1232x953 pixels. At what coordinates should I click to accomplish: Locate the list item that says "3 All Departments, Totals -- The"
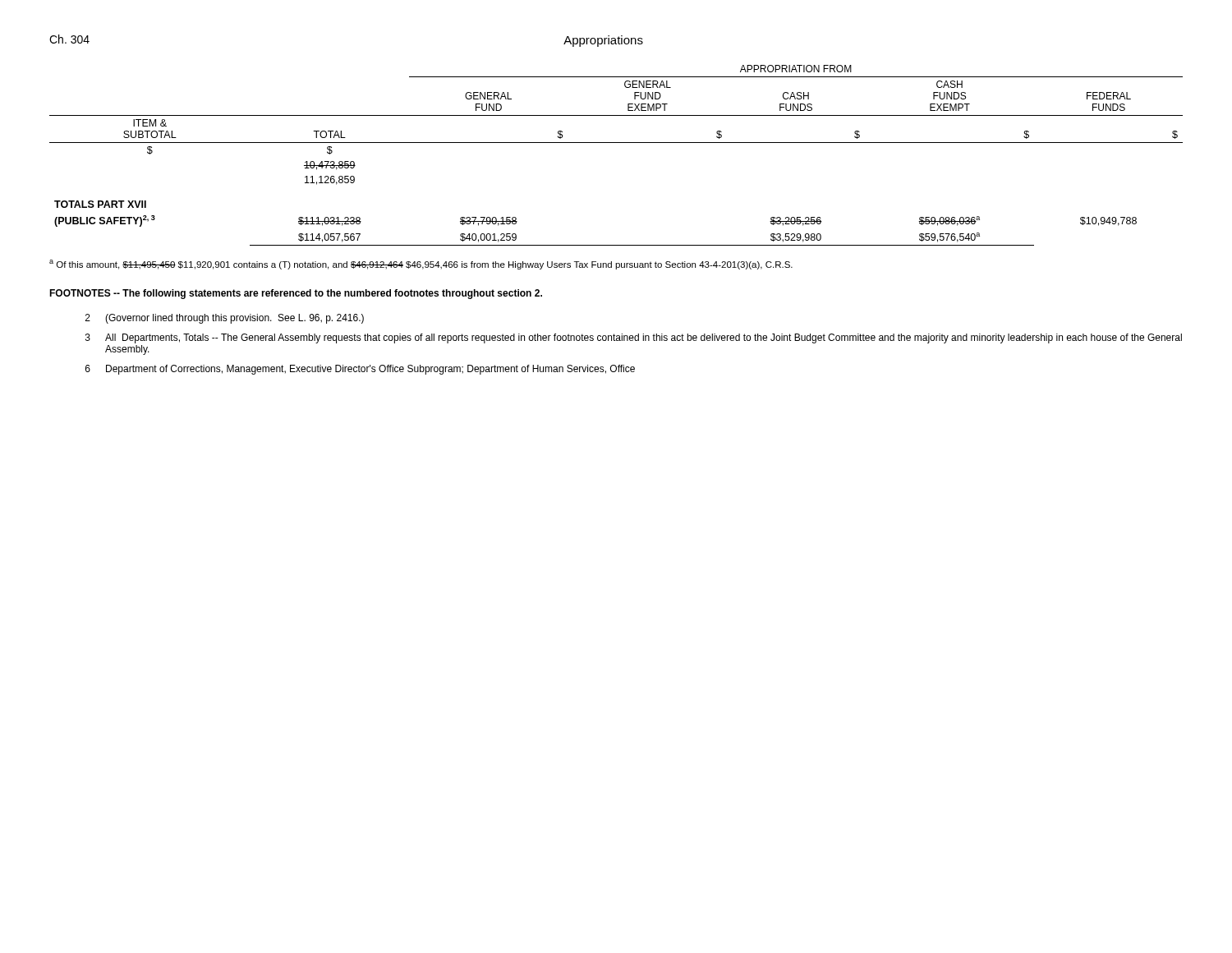616,344
